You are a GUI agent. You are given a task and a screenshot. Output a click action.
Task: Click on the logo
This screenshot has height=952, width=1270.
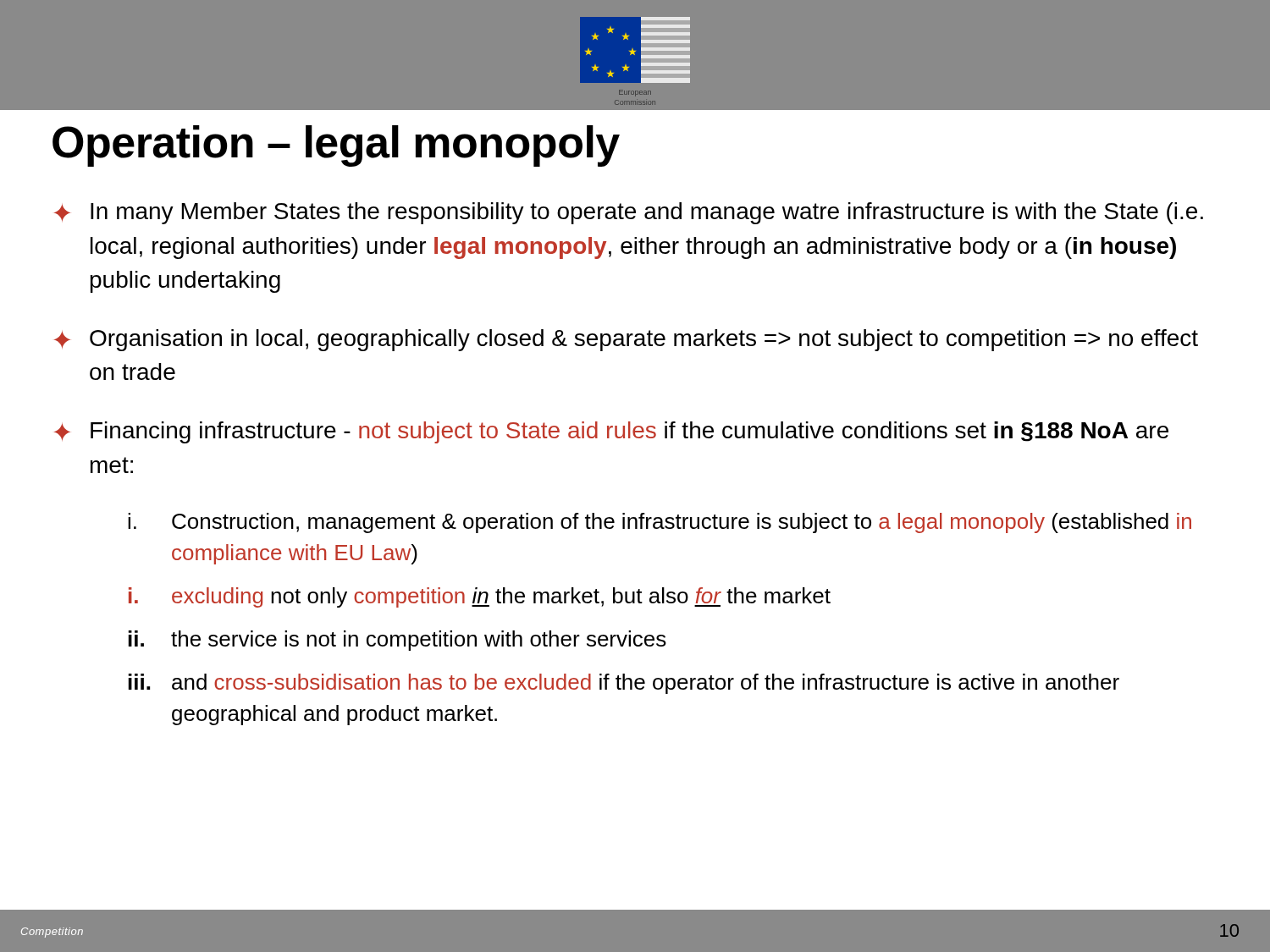635,57
